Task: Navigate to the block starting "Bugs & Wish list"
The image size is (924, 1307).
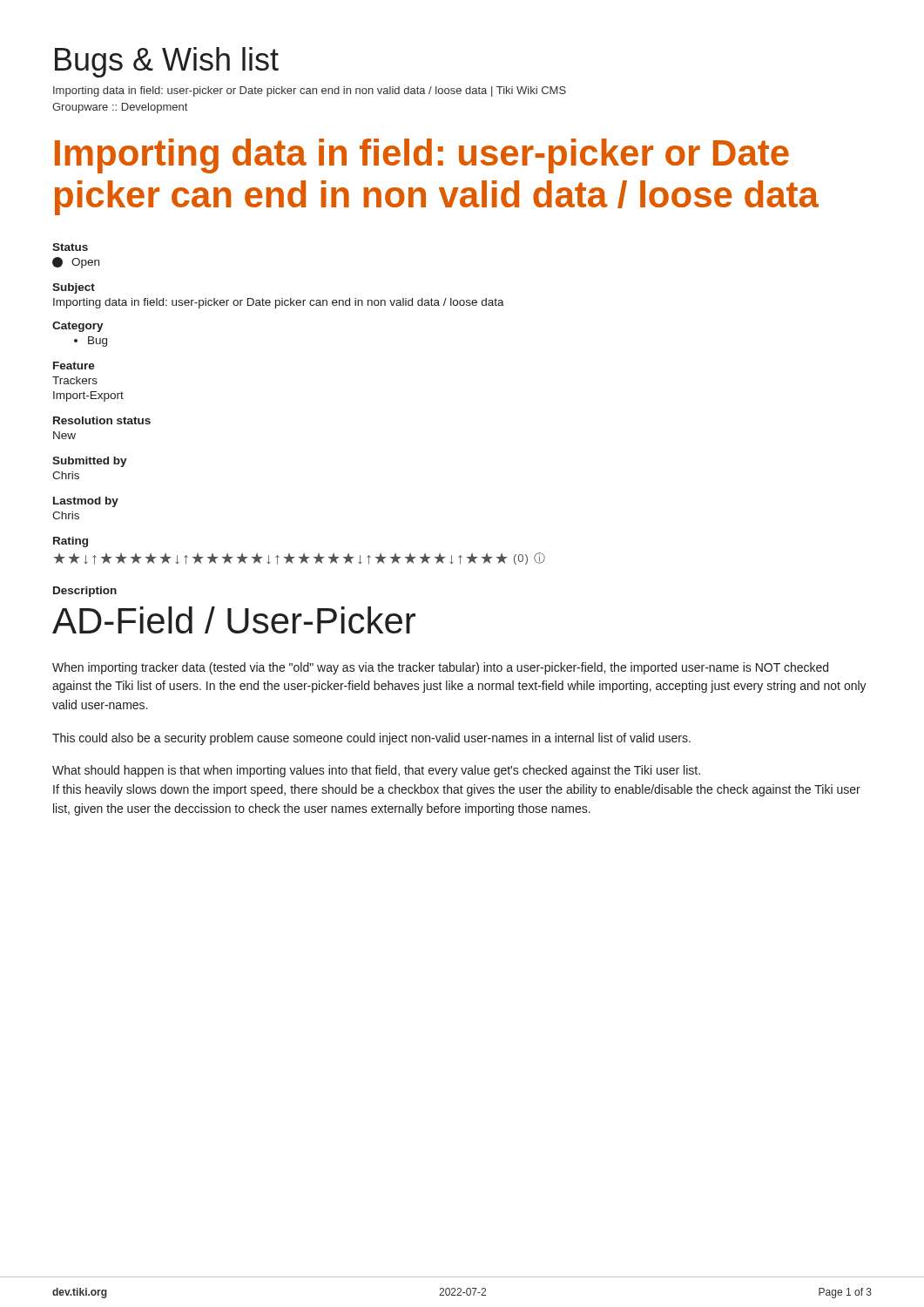Action: click(166, 60)
